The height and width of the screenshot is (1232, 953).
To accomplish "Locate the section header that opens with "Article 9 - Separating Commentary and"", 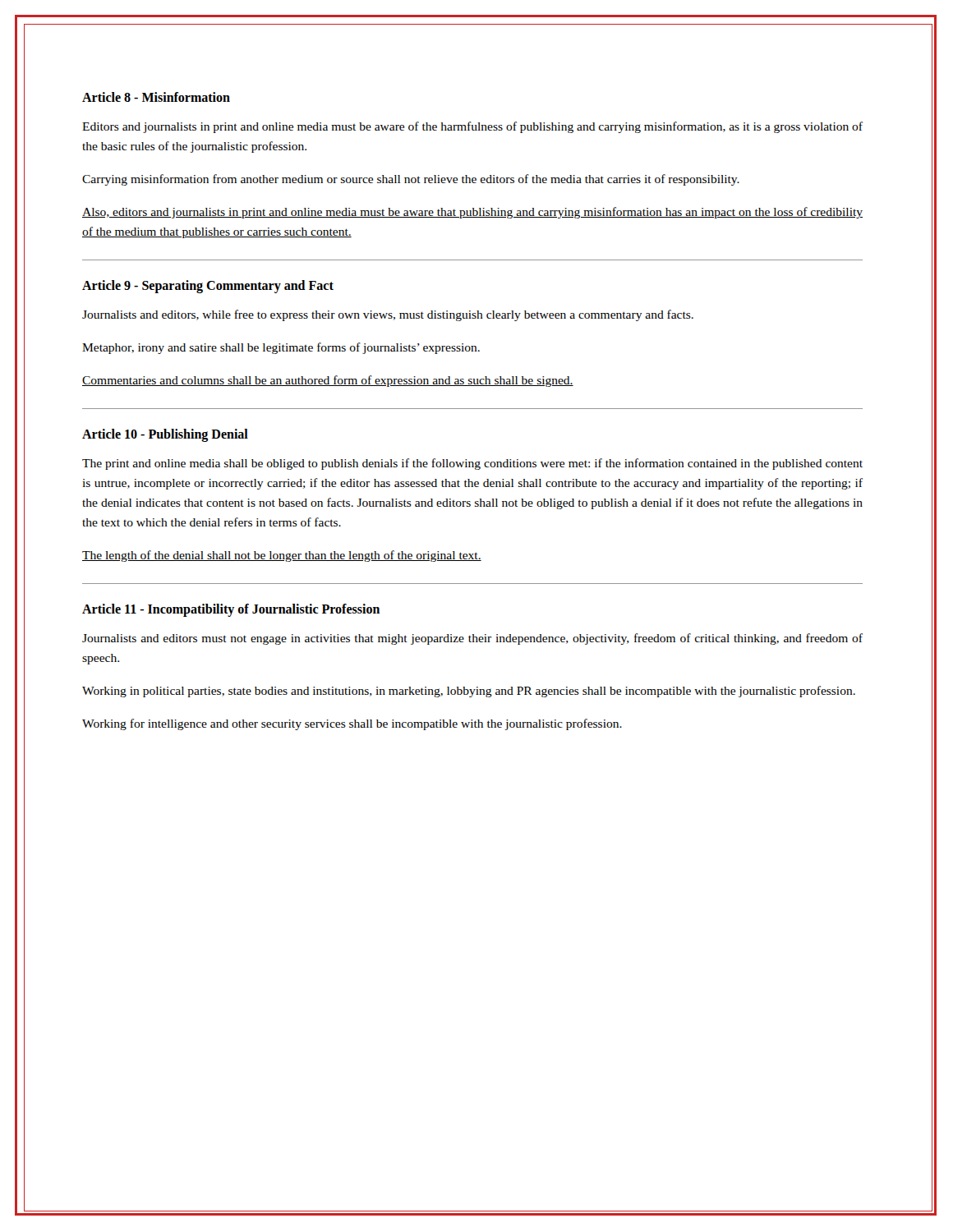I will 208,286.
